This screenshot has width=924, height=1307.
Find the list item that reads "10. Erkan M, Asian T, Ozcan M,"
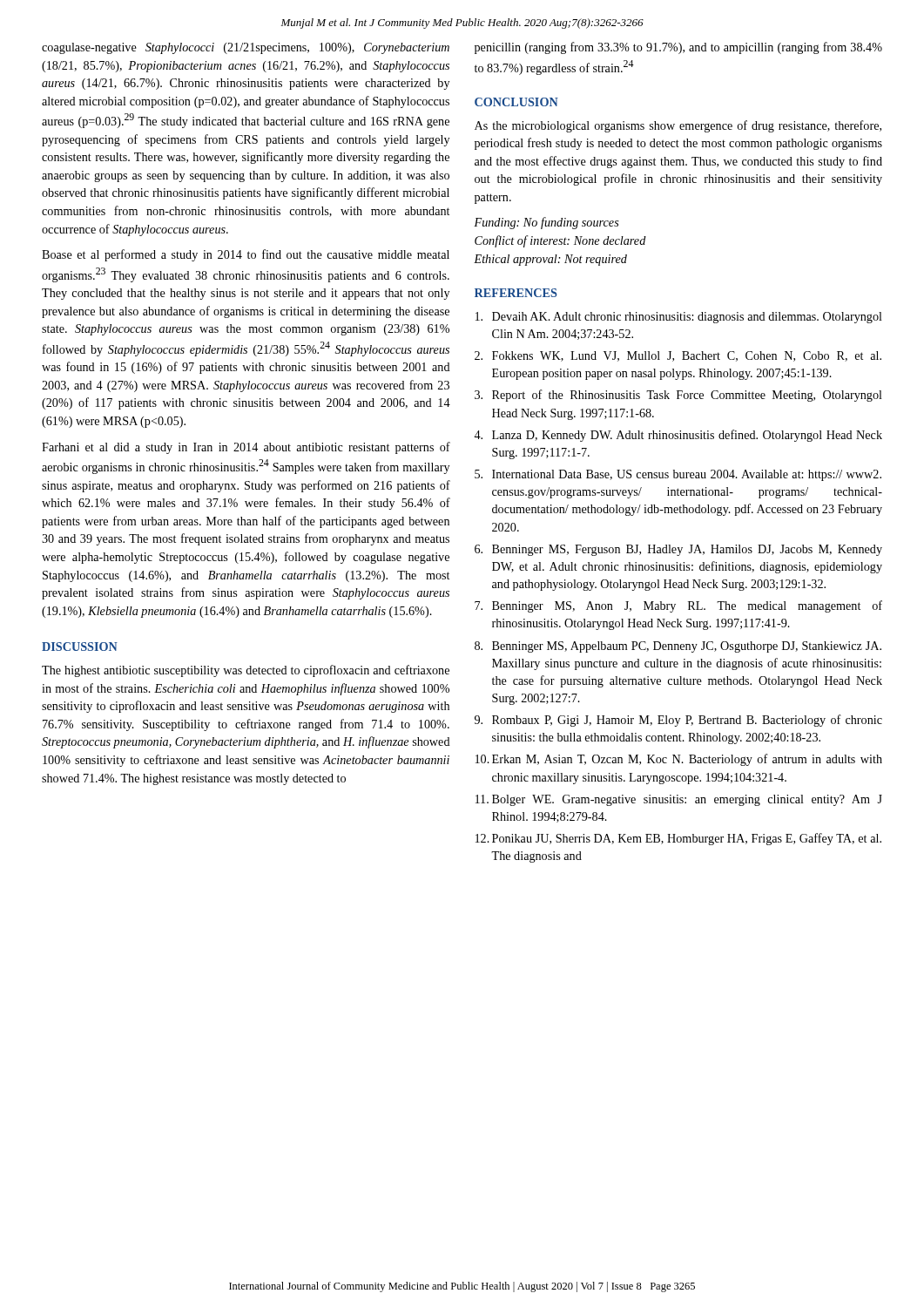(x=678, y=768)
